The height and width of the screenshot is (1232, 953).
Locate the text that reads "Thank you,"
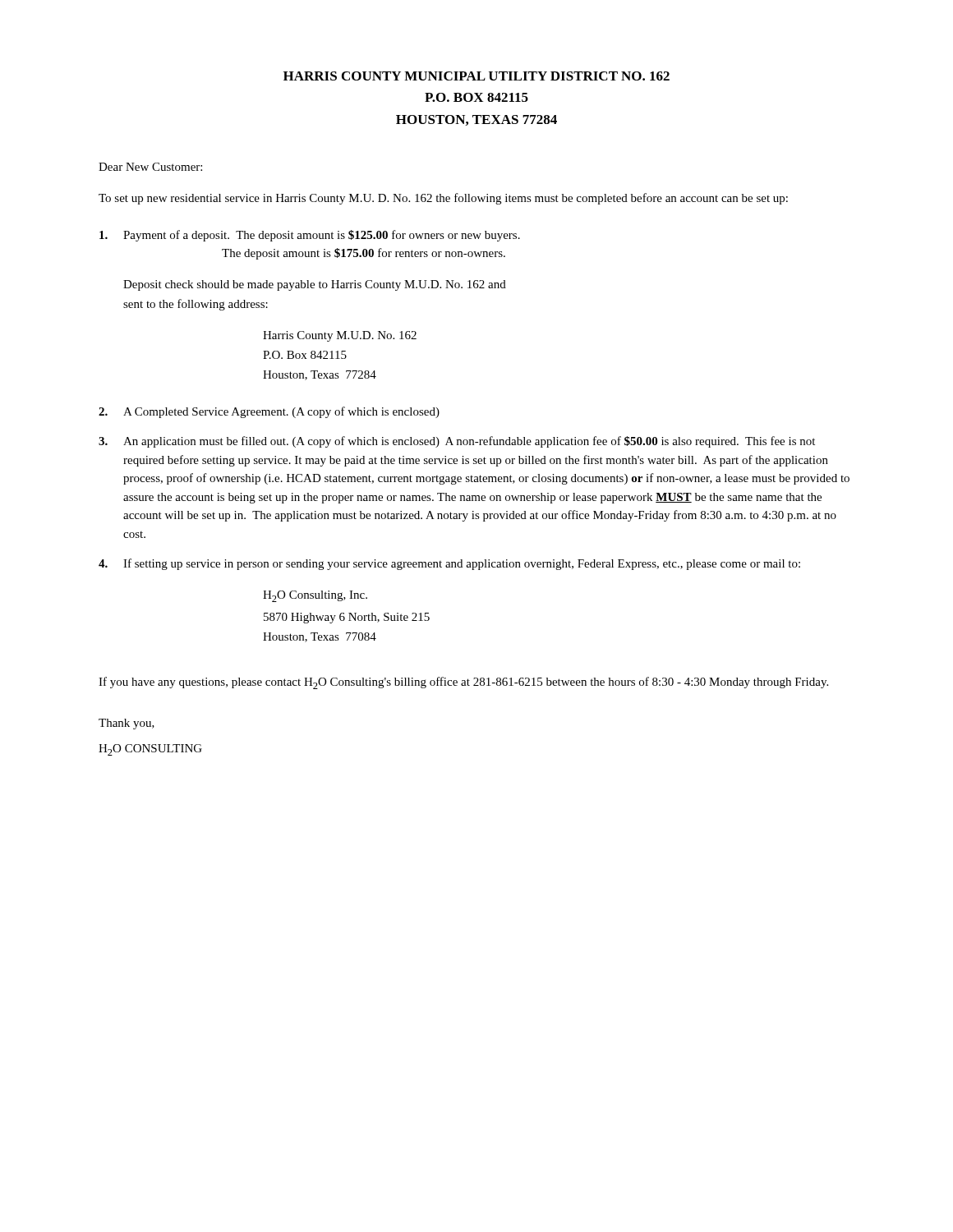127,723
